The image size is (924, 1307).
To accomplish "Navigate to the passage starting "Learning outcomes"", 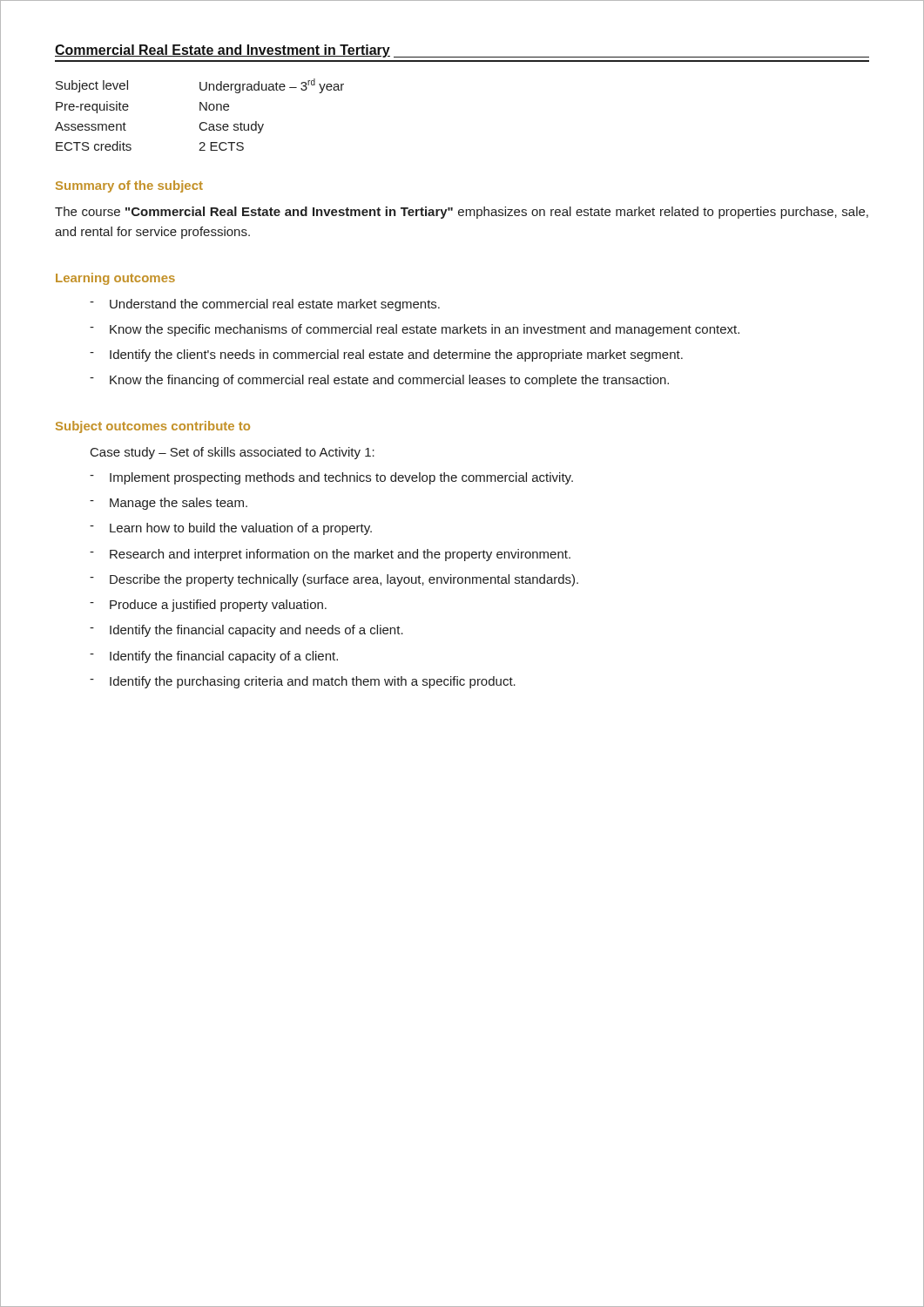I will (115, 277).
